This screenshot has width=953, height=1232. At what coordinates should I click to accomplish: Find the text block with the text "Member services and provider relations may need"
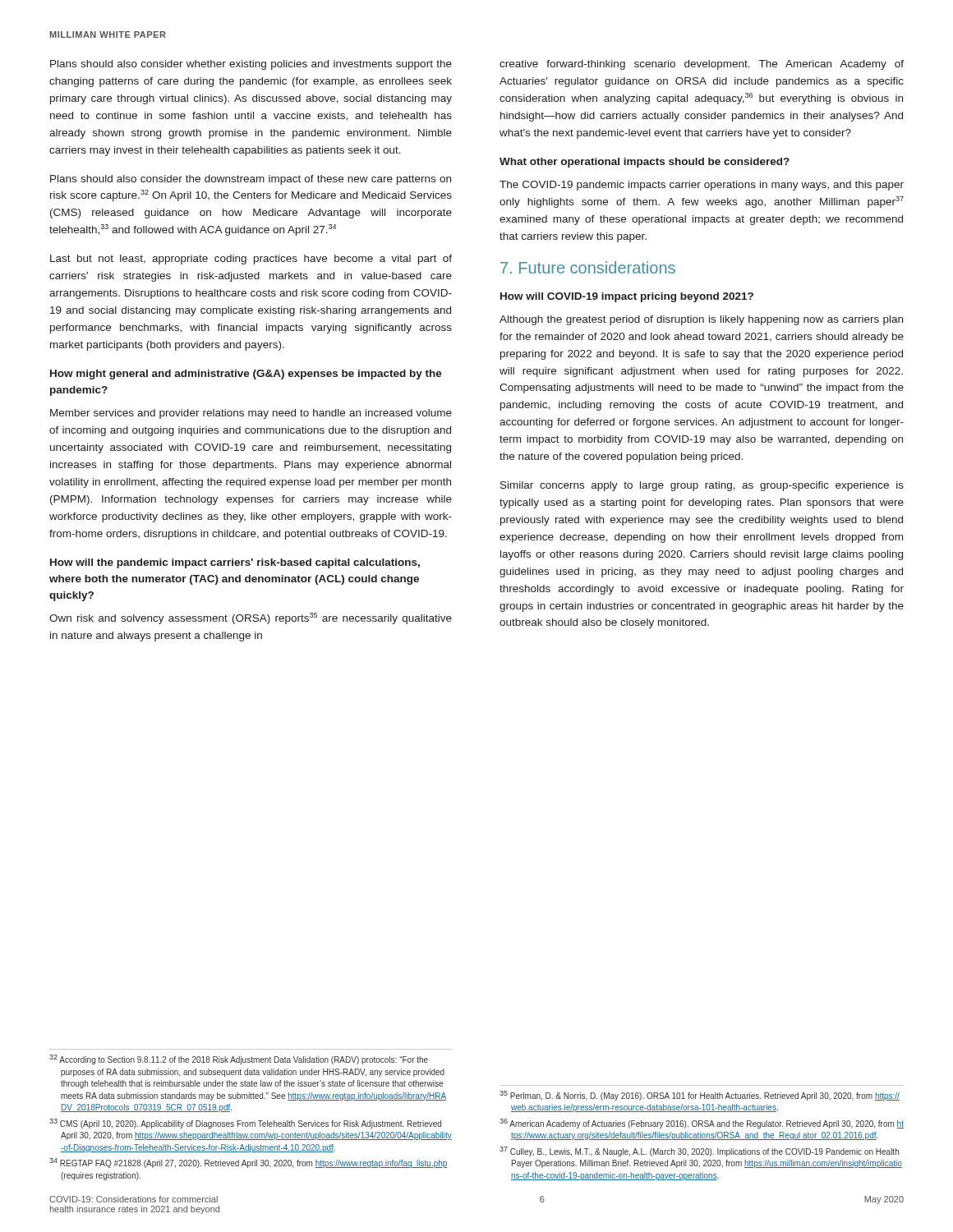coord(251,473)
